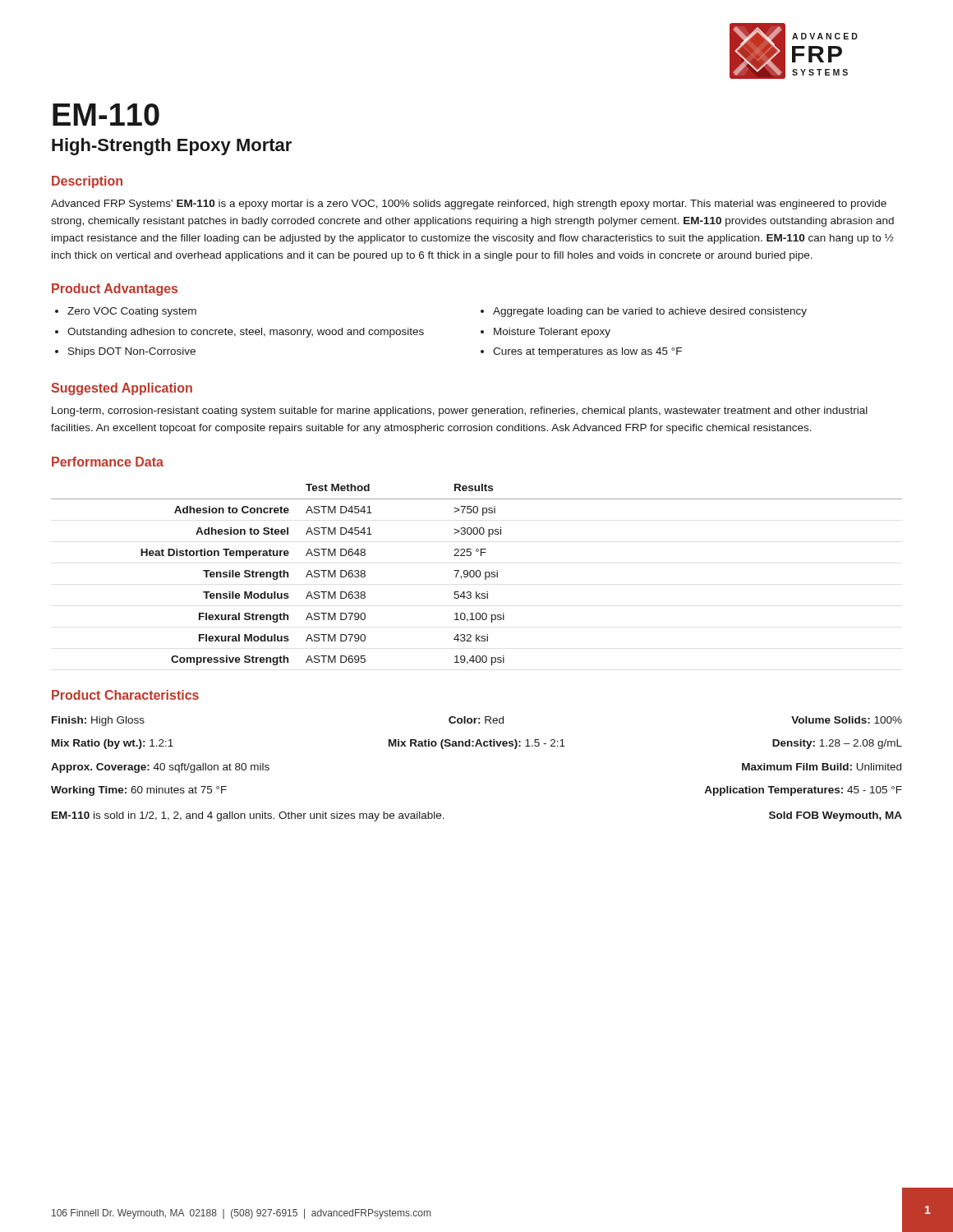Find the section header containing "Product Characteristics"
The width and height of the screenshot is (953, 1232).
pyautogui.click(x=125, y=695)
